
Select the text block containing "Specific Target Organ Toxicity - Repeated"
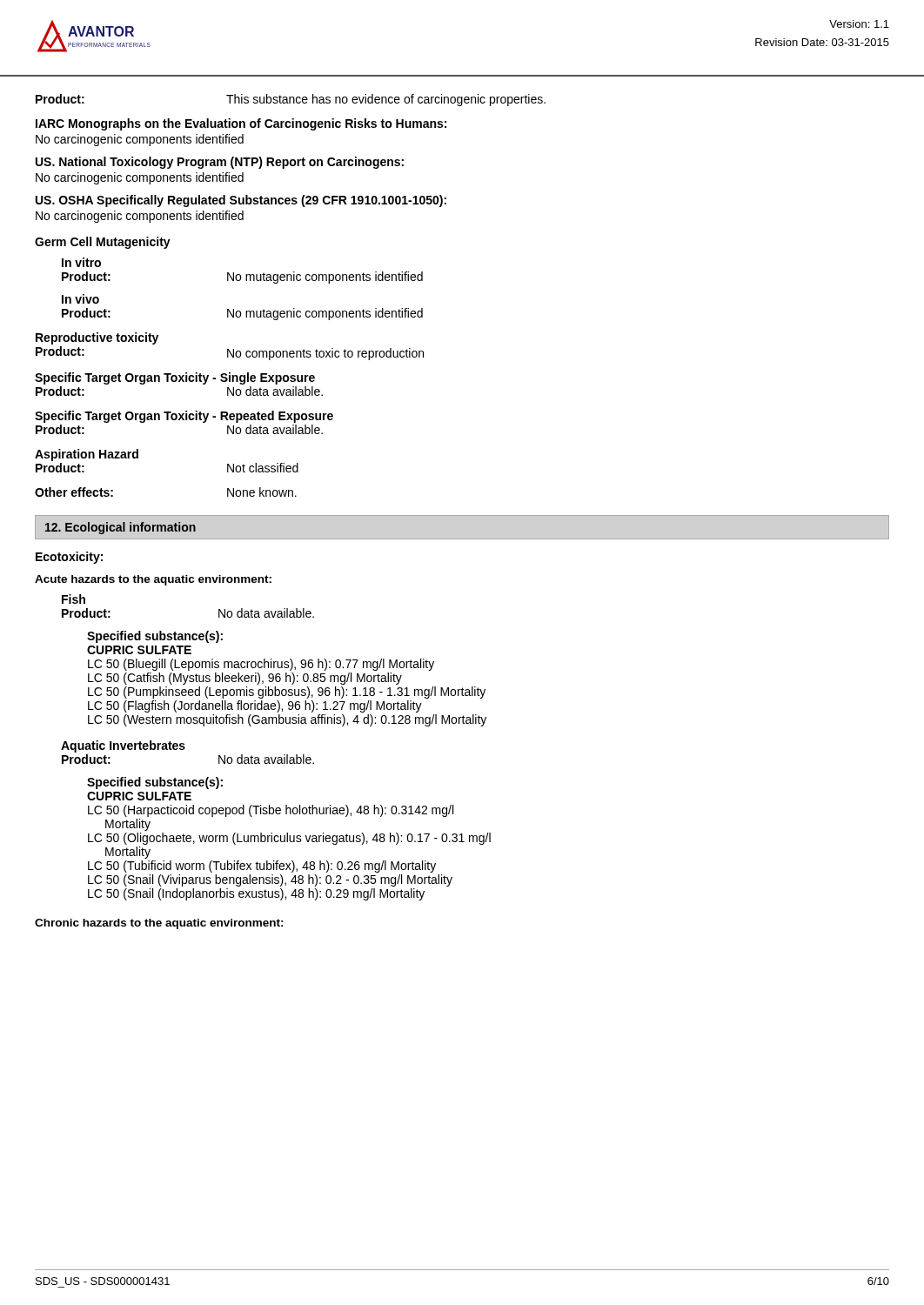coord(184,417)
